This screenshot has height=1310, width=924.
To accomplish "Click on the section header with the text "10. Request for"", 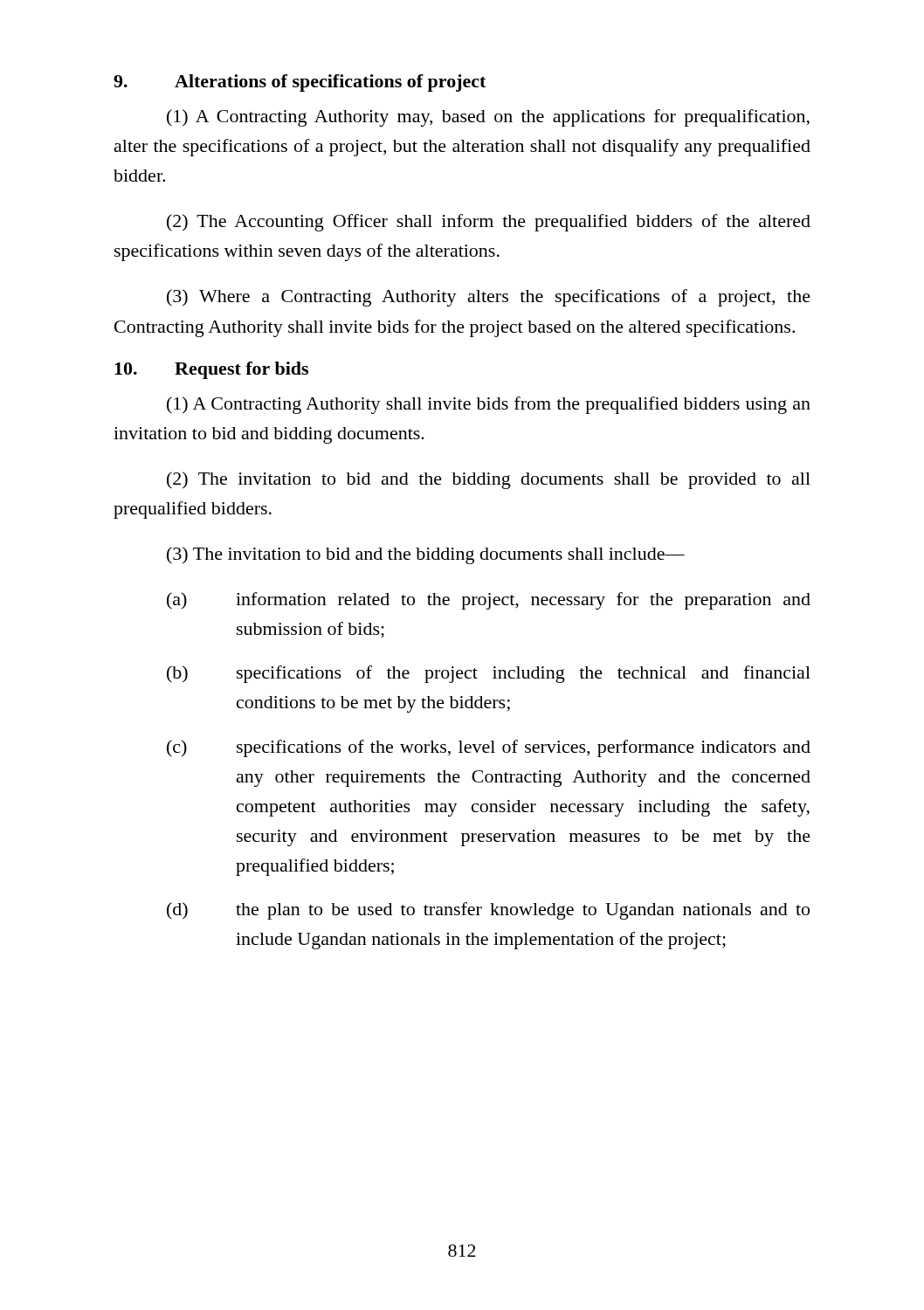I will 211,368.
